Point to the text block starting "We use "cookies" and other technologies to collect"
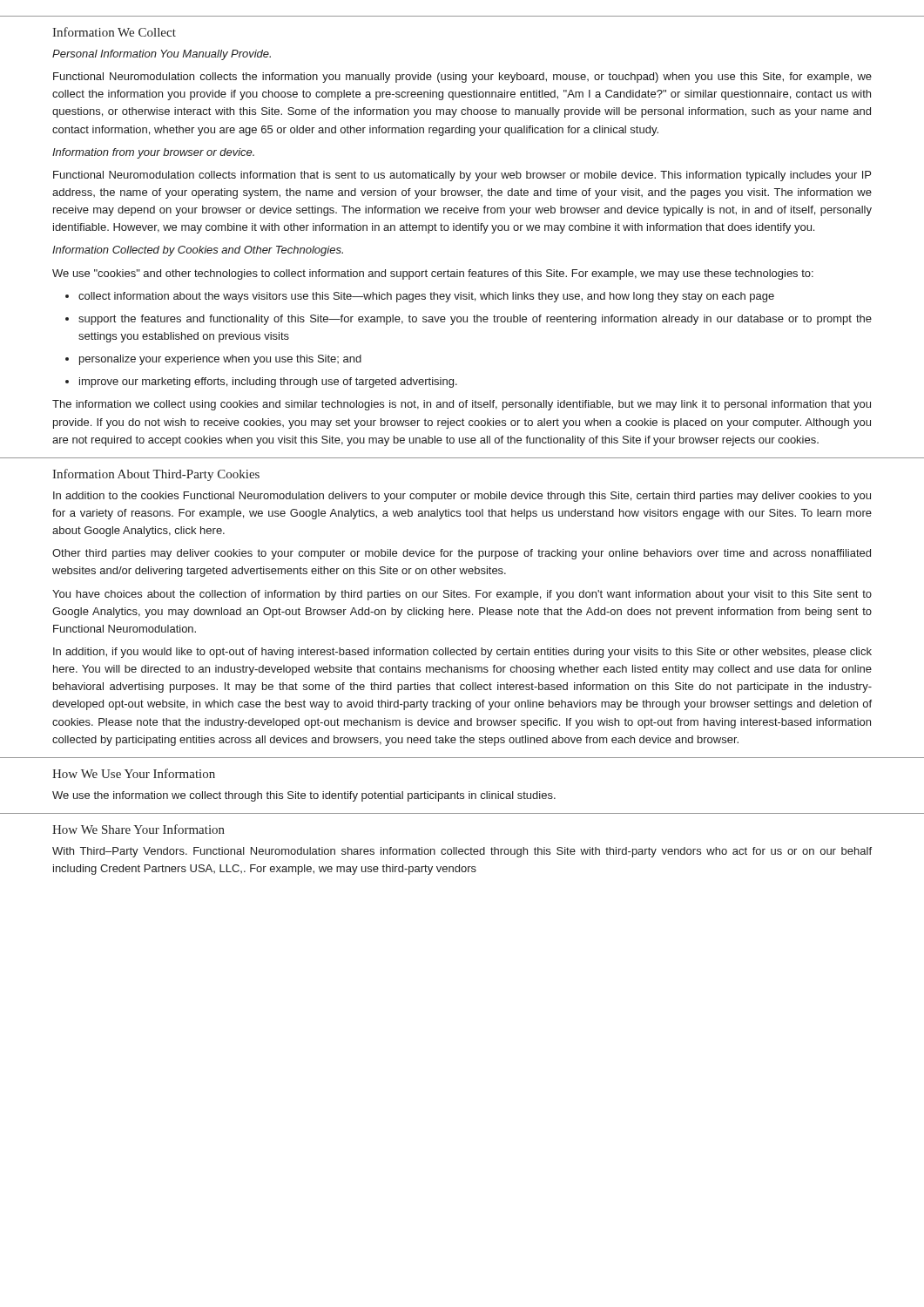This screenshot has width=924, height=1307. (x=462, y=273)
